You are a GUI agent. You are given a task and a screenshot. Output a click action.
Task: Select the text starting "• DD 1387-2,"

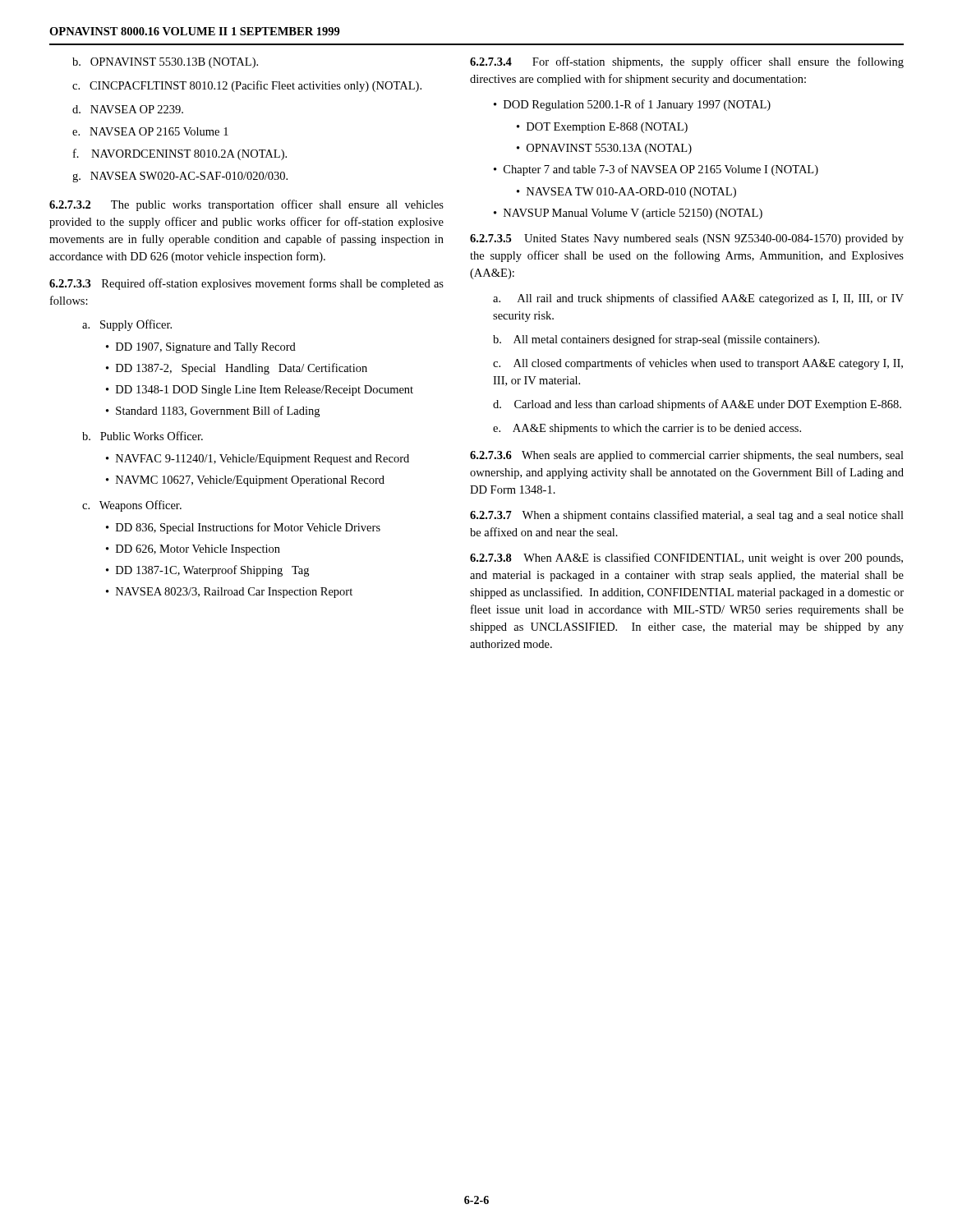point(236,368)
